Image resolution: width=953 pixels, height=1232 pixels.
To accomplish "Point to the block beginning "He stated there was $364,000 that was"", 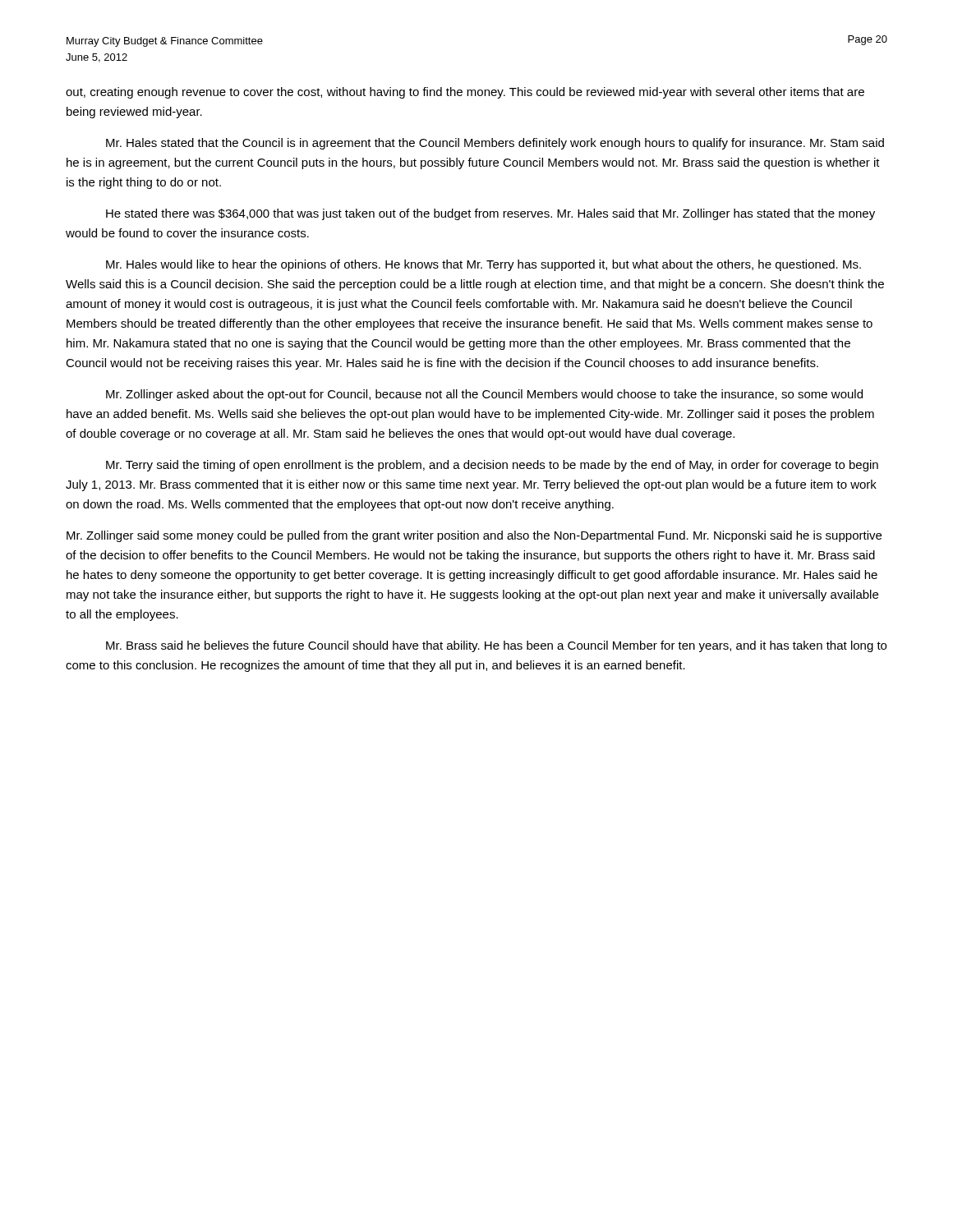I will tap(470, 223).
